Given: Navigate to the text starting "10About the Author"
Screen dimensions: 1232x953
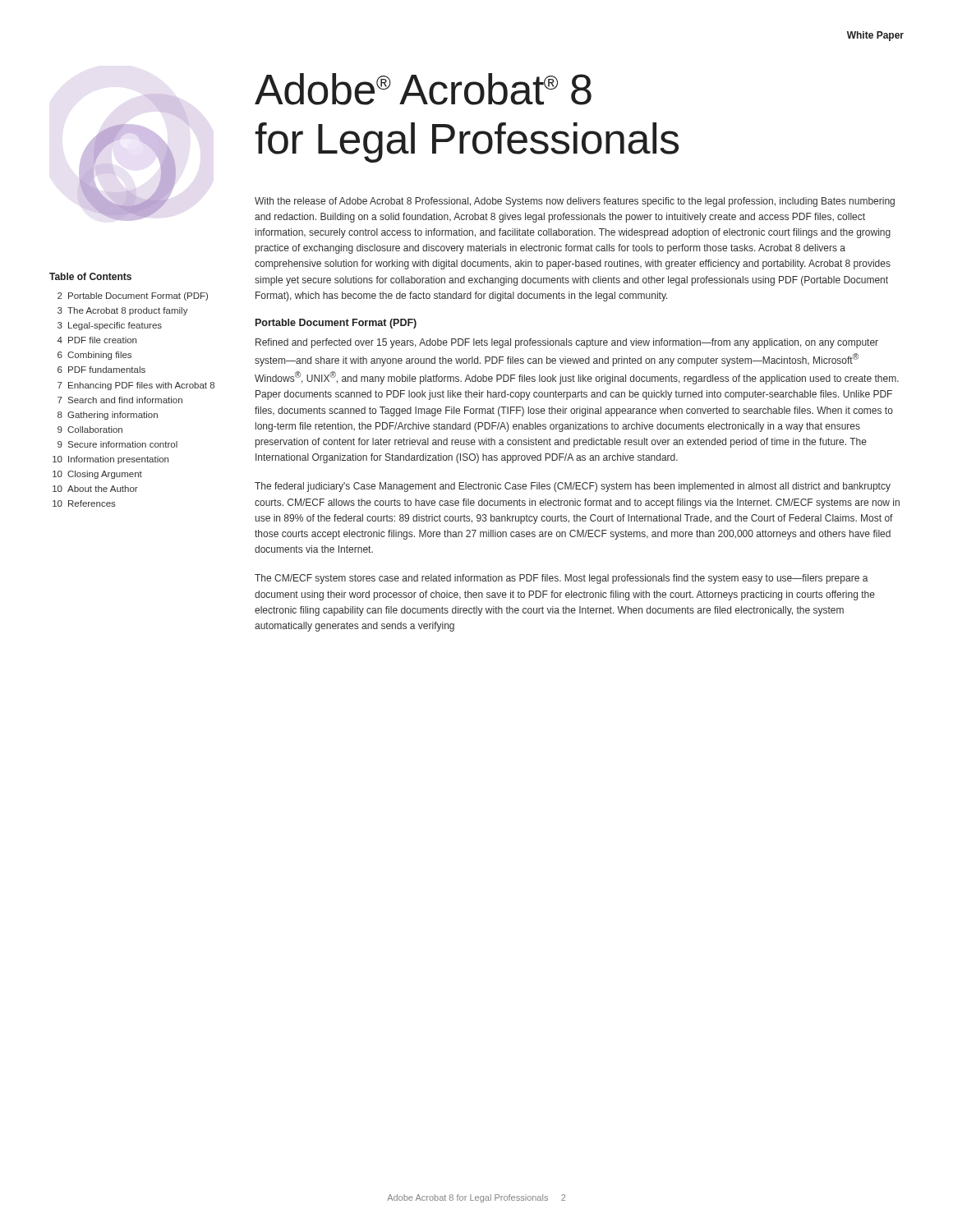Looking at the screenshot, I should (94, 489).
